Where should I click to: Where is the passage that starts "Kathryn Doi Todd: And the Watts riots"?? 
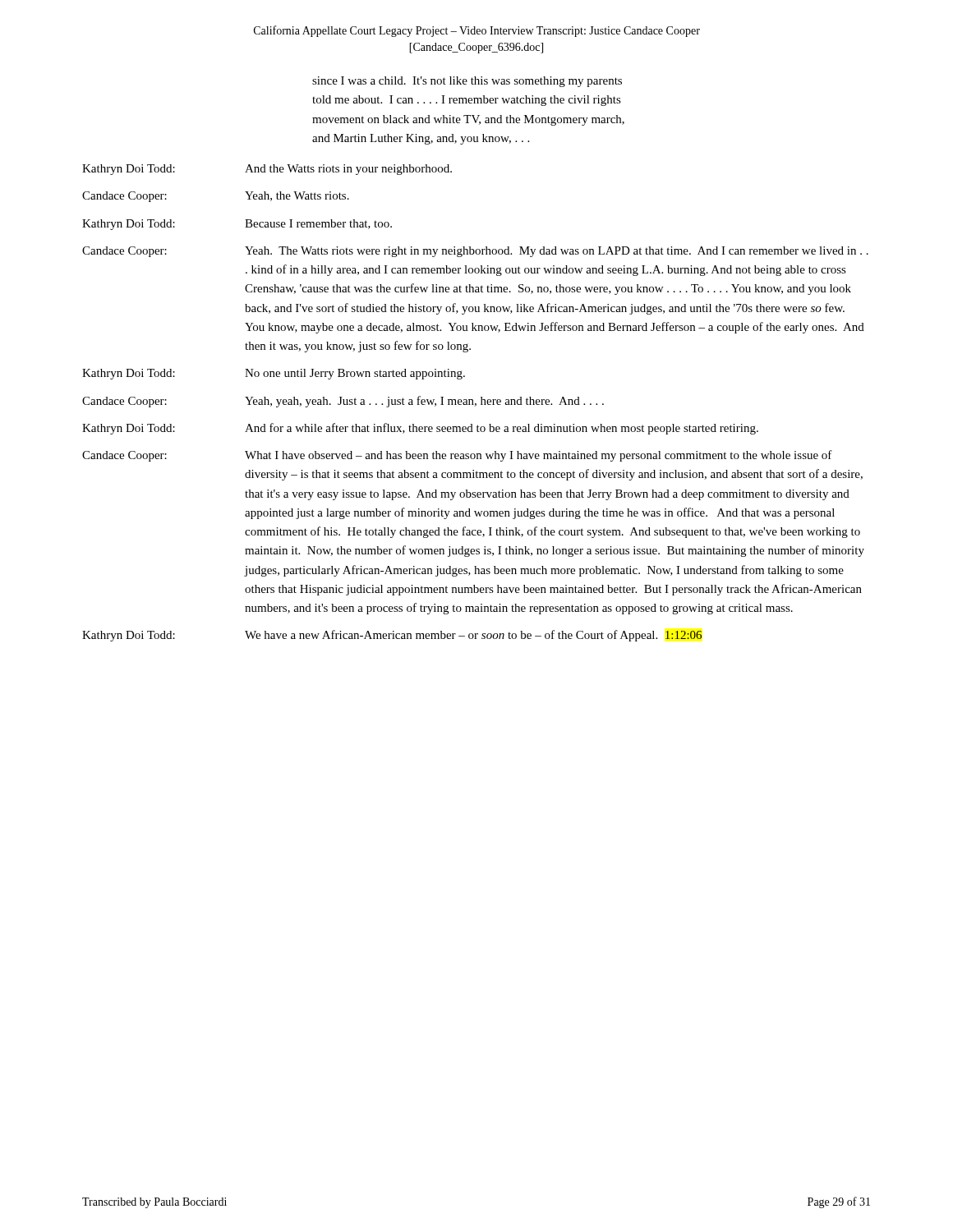click(x=267, y=170)
